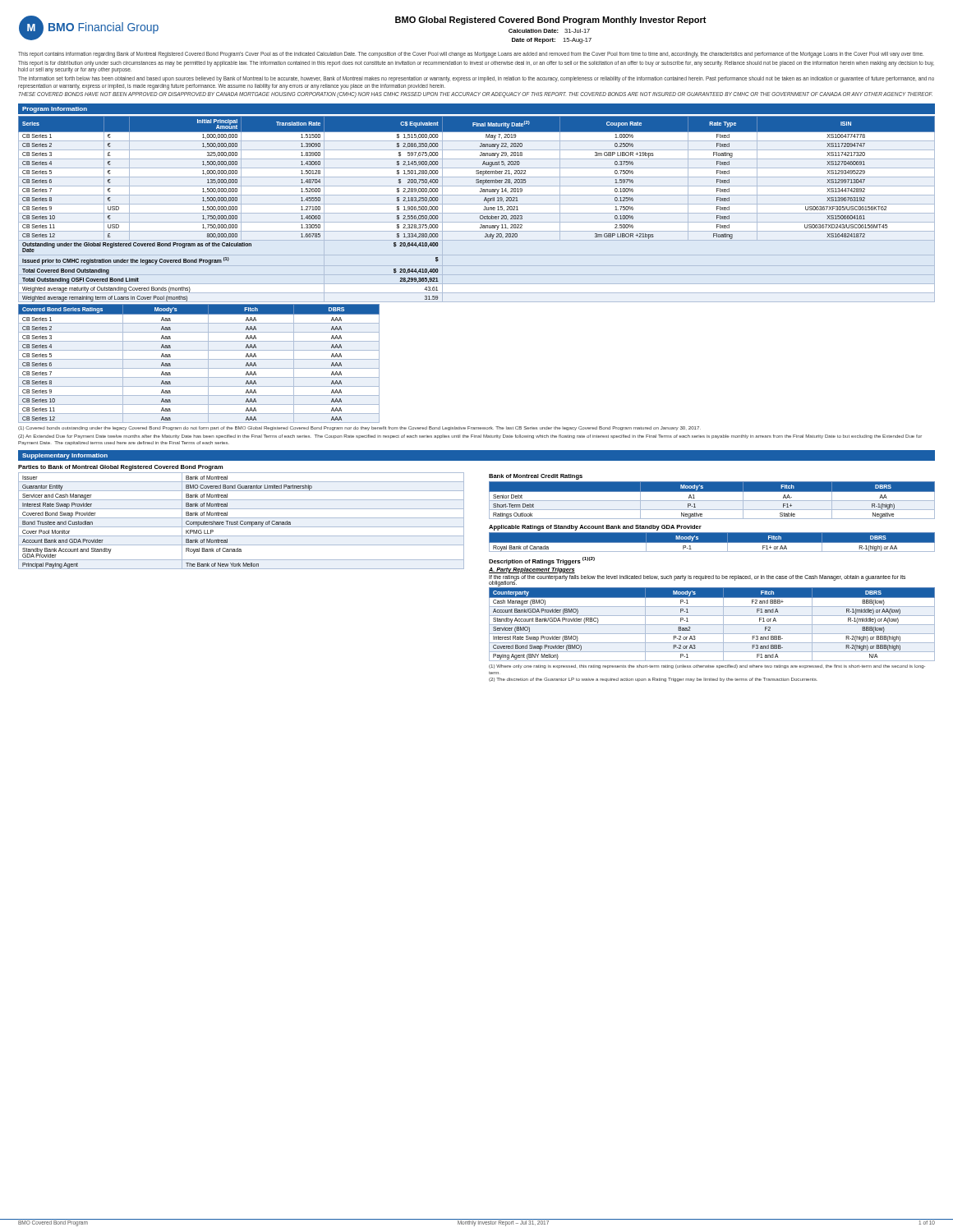This screenshot has width=953, height=1232.
Task: Find the section header that says "Applicable Ratings of Standby Account Bank and Standby"
Action: [595, 527]
